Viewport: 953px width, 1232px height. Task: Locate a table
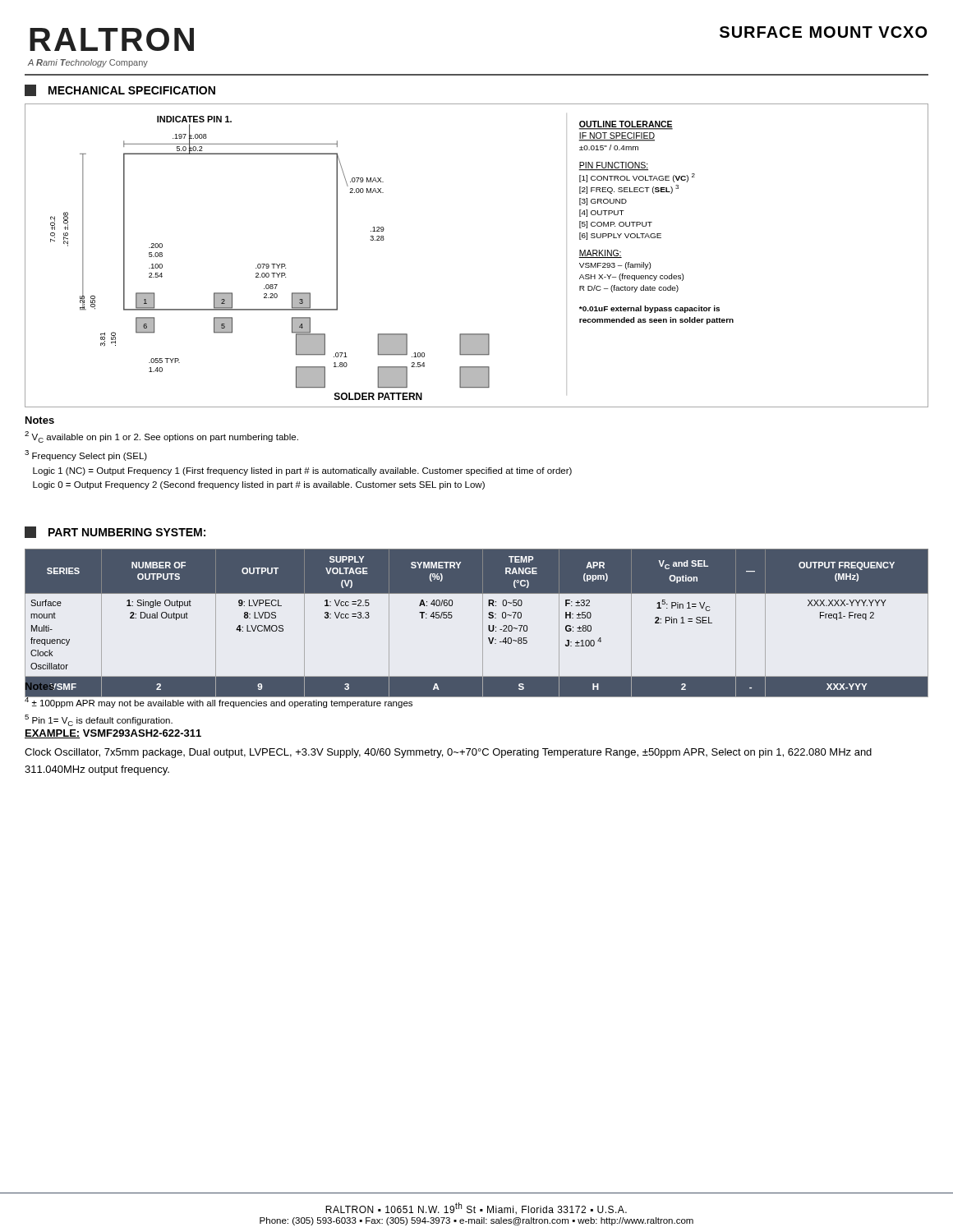(x=476, y=623)
